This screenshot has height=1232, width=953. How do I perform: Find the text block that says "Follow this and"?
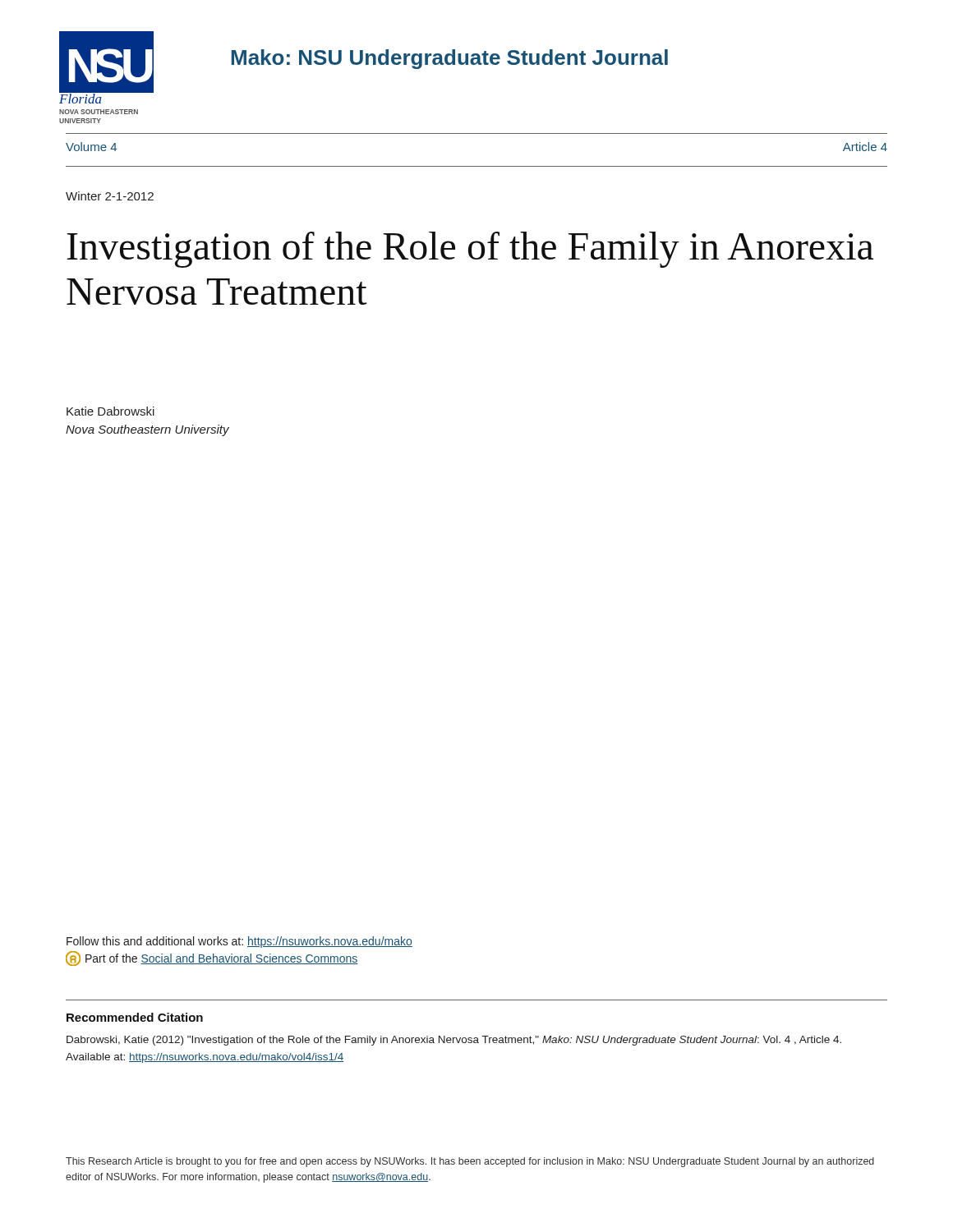coord(239,941)
